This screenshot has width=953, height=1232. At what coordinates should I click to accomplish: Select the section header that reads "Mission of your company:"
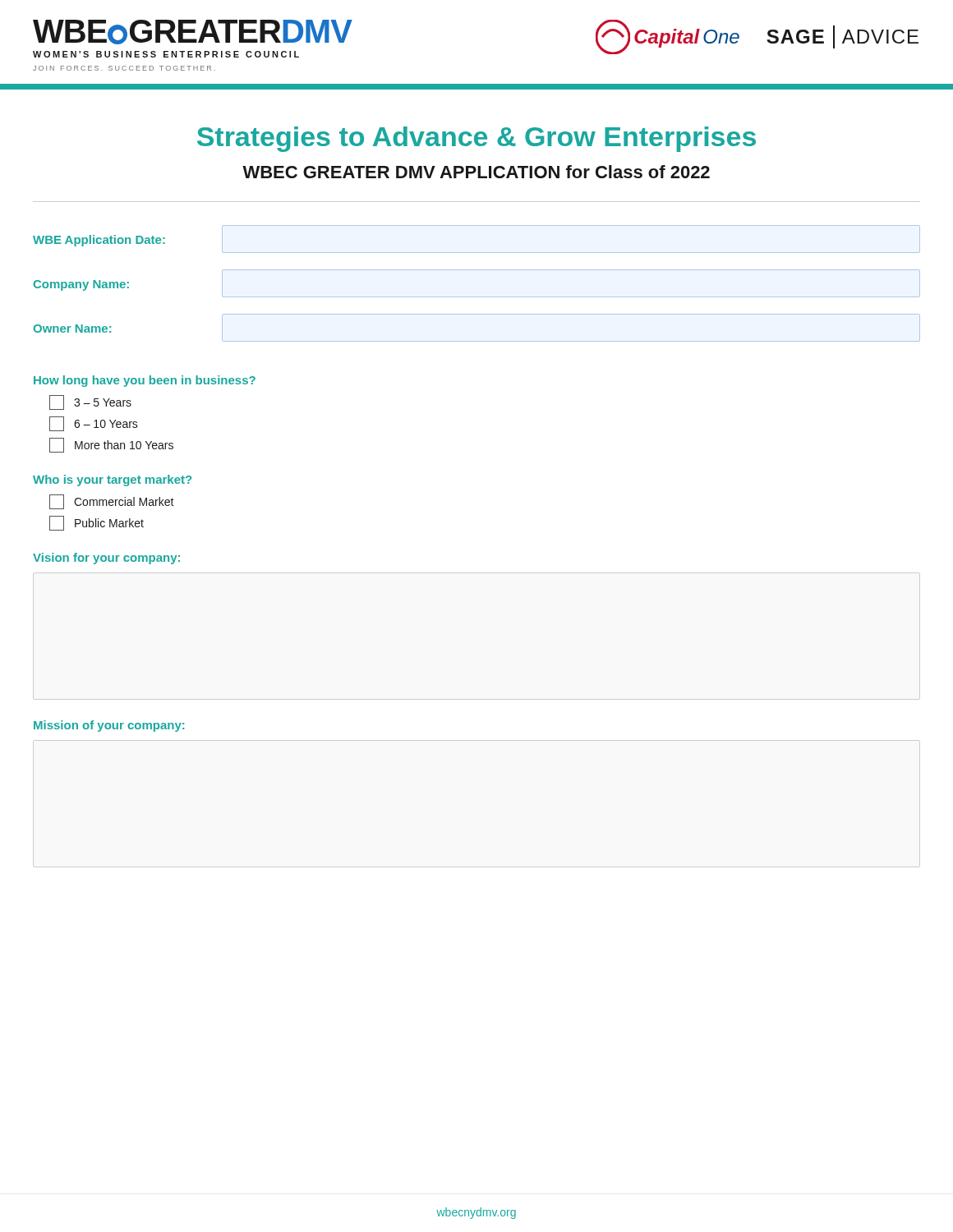(109, 725)
